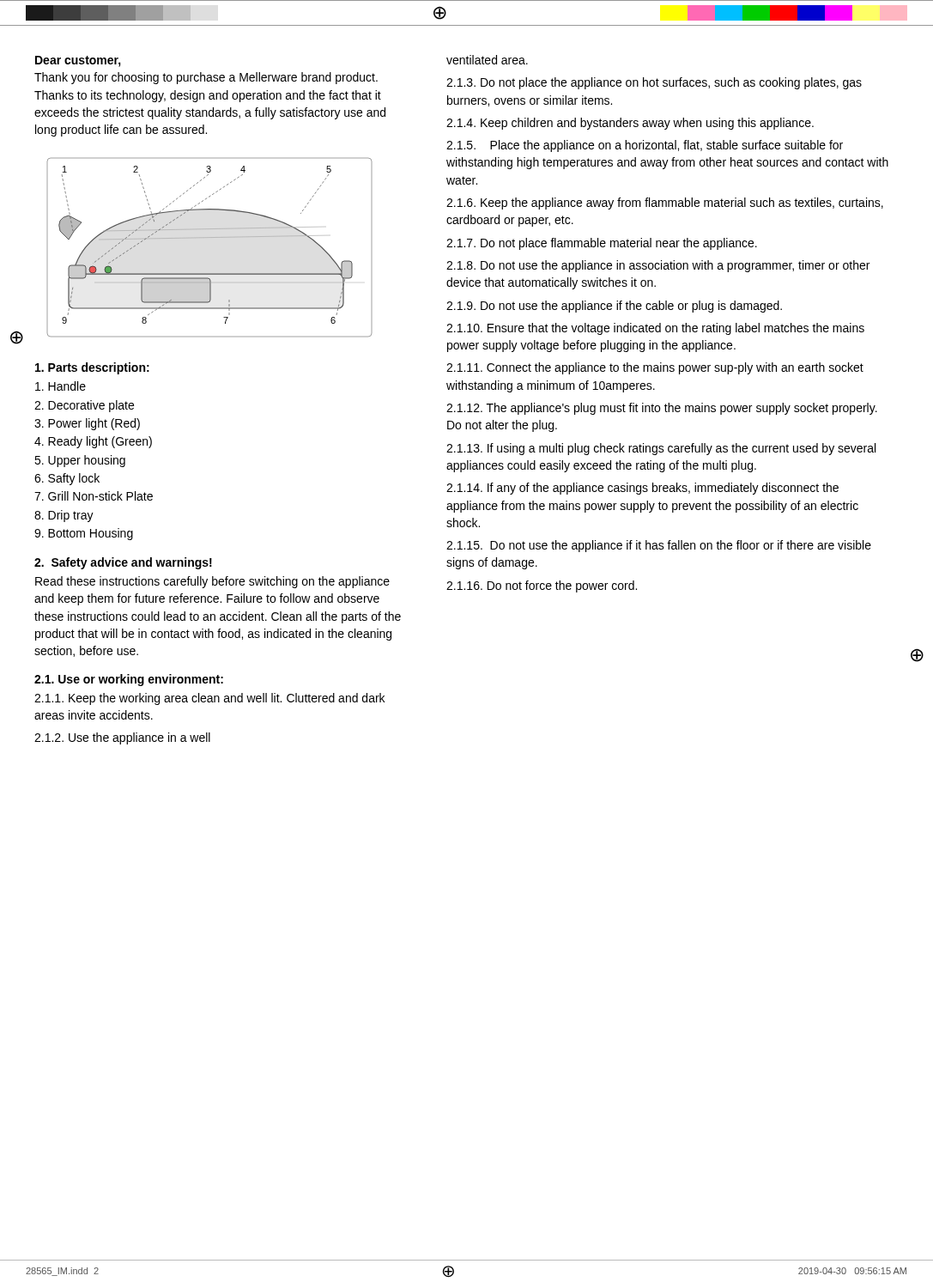The height and width of the screenshot is (1288, 933).
Task: Point to the region starting "2. Decorative plate"
Action: tap(84, 405)
